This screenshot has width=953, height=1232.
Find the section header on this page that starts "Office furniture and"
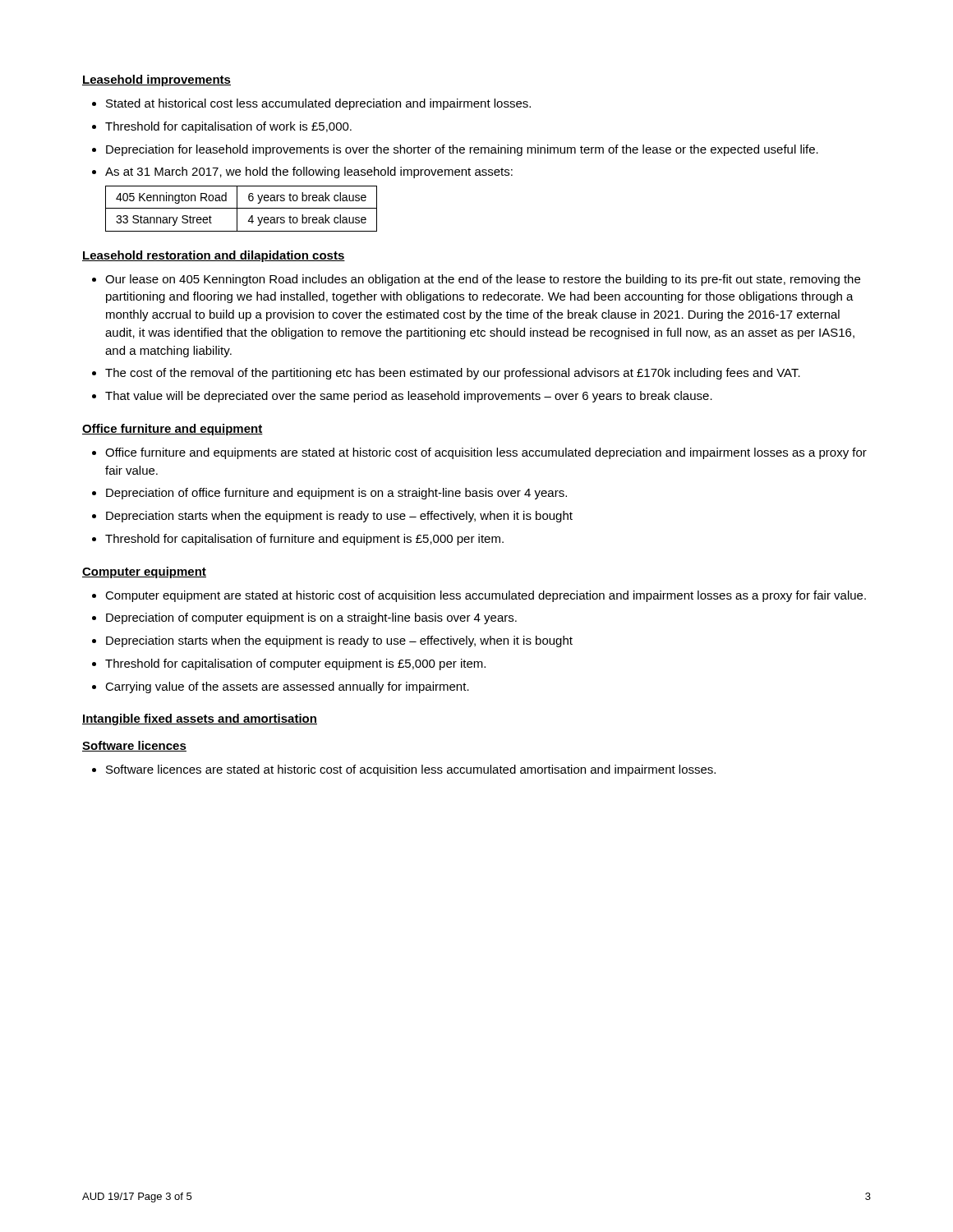[x=172, y=428]
